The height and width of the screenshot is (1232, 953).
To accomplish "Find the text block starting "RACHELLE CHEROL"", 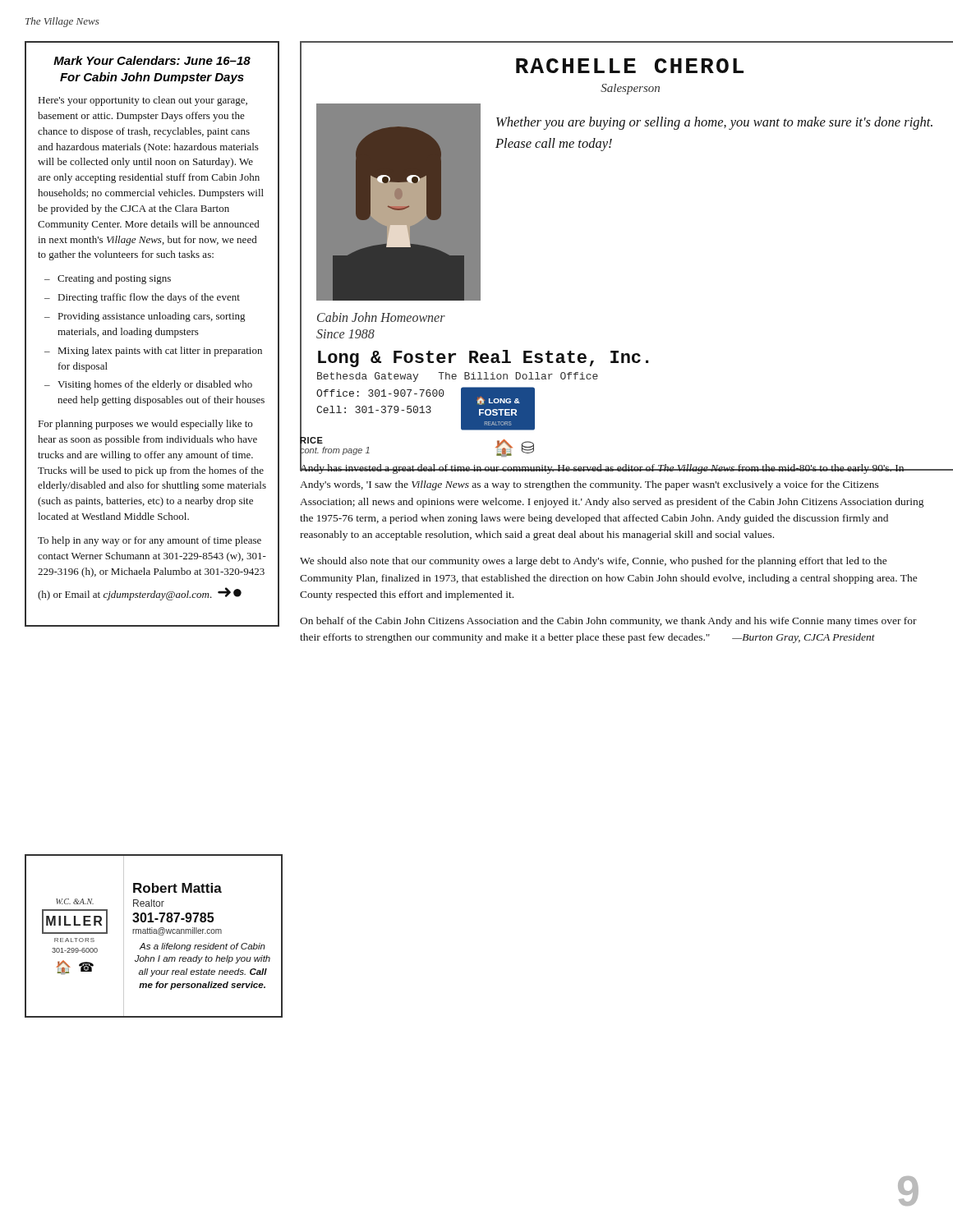I will click(631, 67).
